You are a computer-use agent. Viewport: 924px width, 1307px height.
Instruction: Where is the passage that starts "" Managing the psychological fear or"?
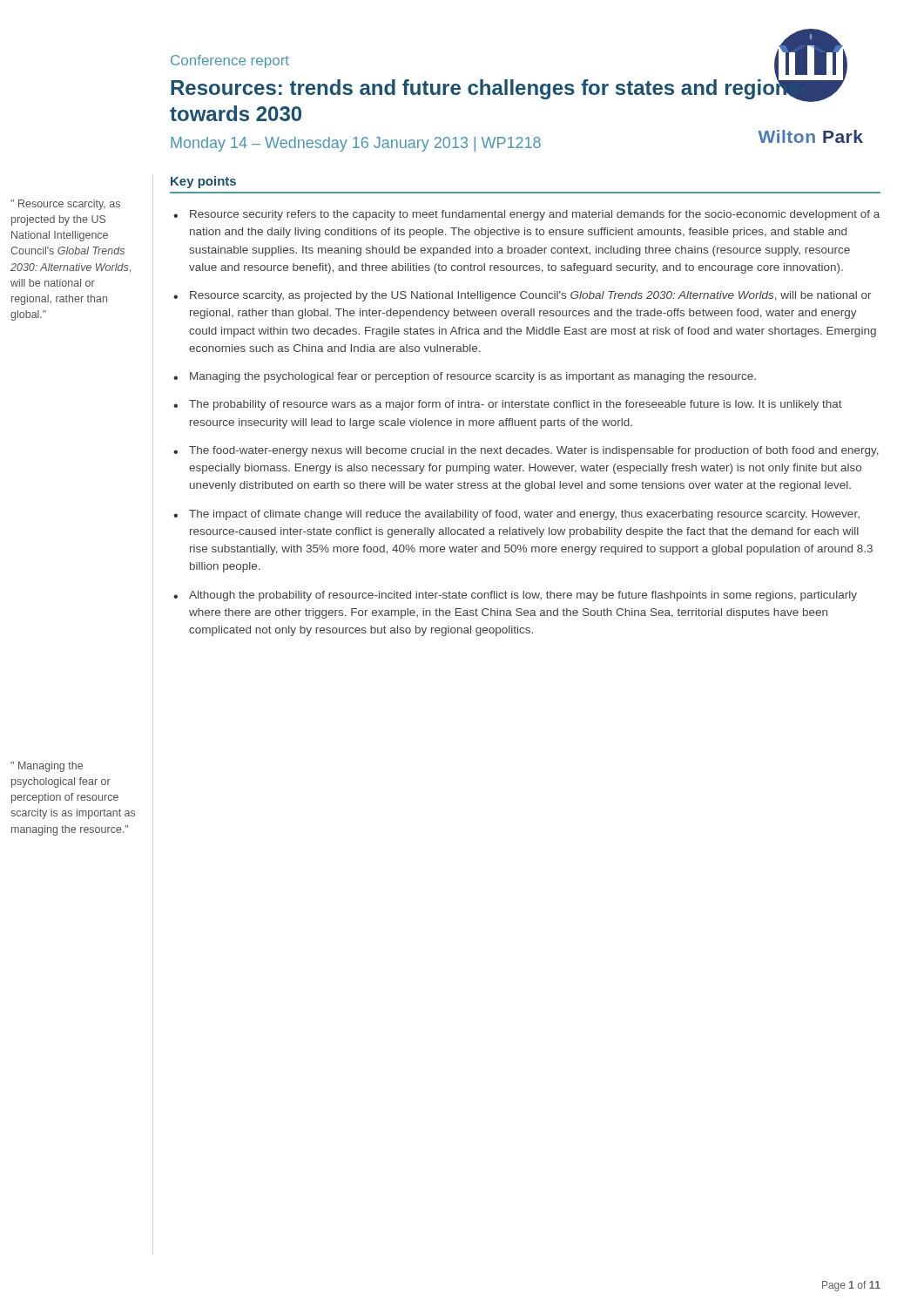[x=73, y=797]
